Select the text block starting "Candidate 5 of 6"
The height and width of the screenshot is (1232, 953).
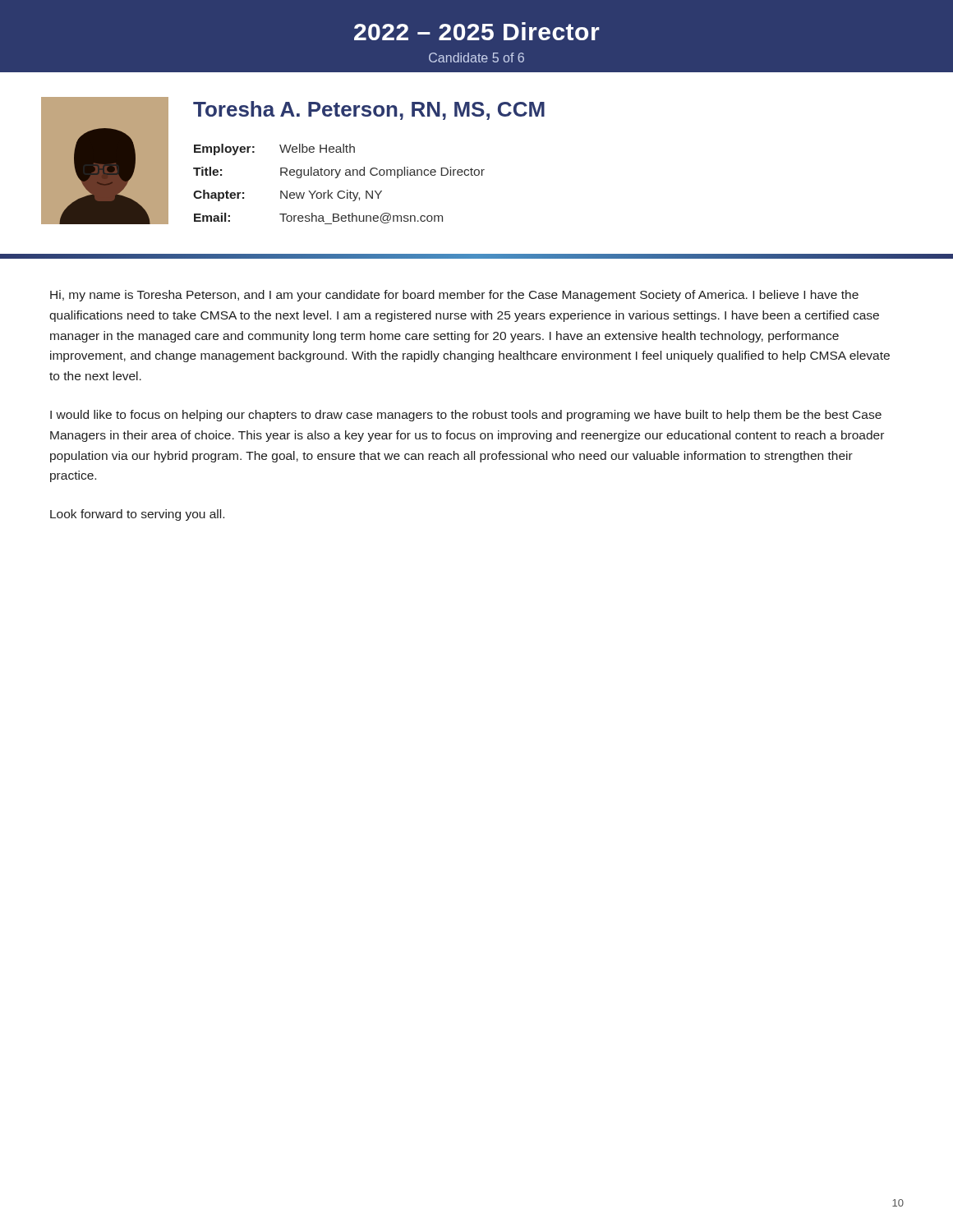pyautogui.click(x=476, y=58)
